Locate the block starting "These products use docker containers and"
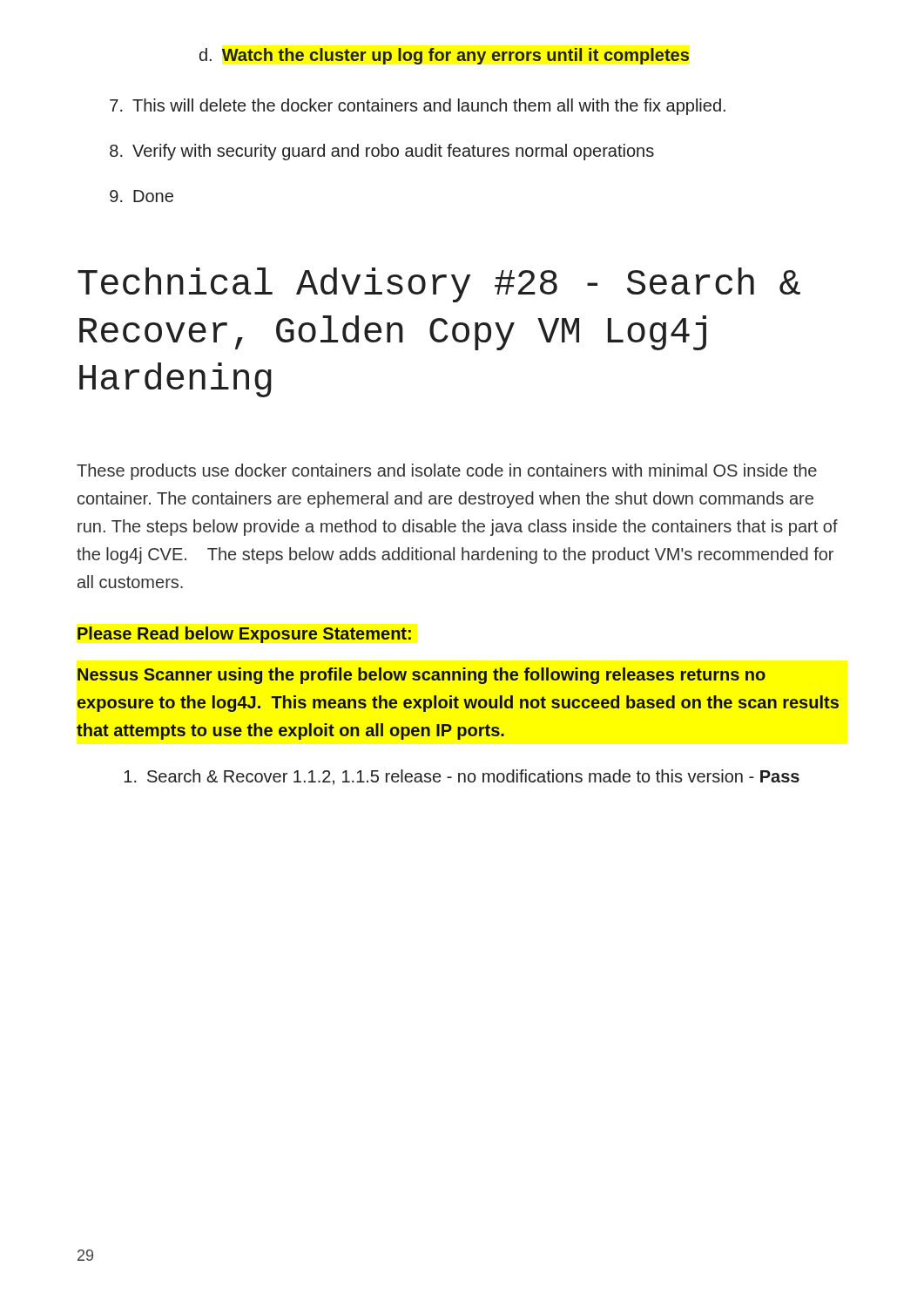Viewport: 924px width, 1307px height. pos(457,526)
